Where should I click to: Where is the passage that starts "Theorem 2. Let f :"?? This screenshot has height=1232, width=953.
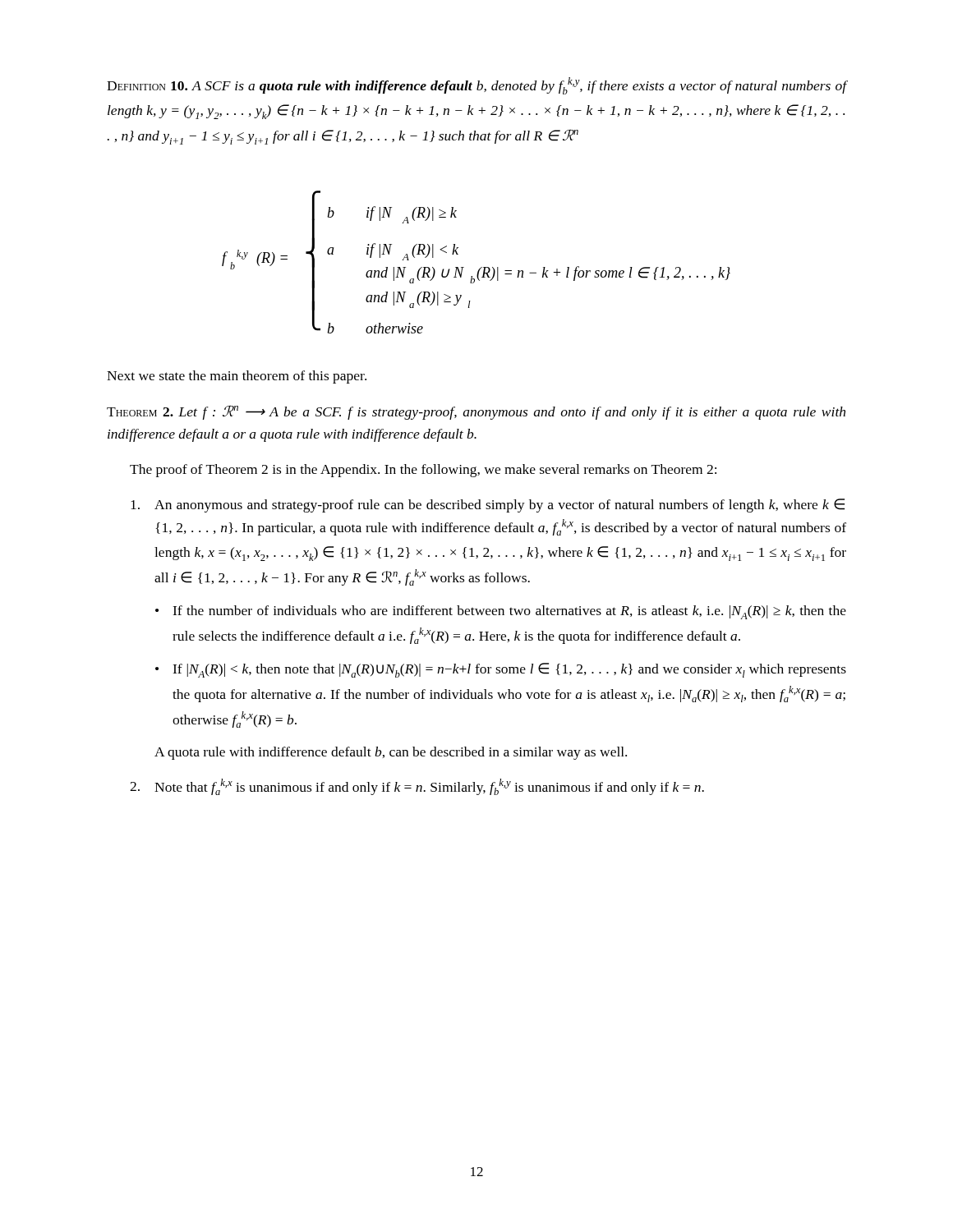(476, 422)
